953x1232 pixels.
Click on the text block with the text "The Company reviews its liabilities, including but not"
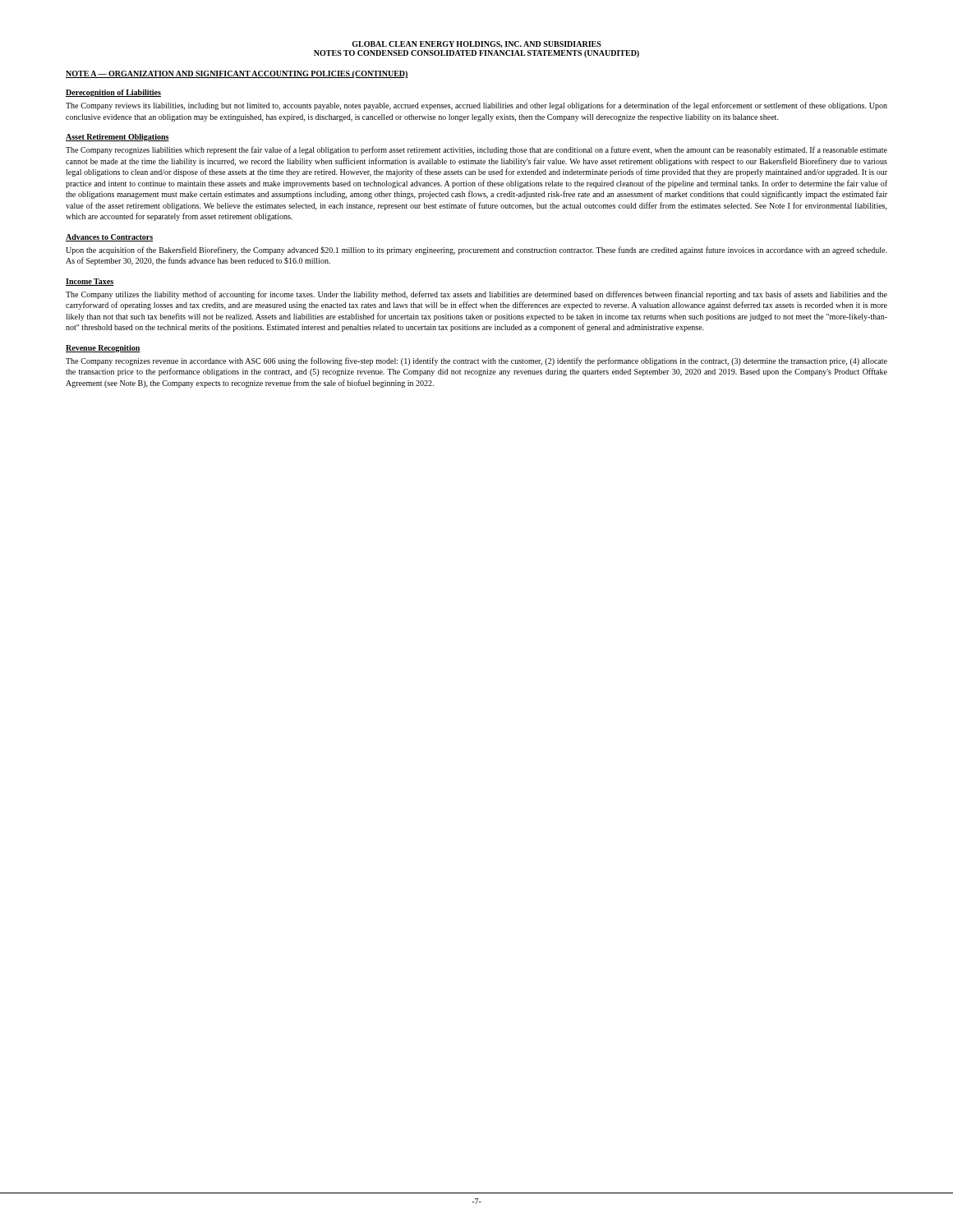click(x=476, y=111)
